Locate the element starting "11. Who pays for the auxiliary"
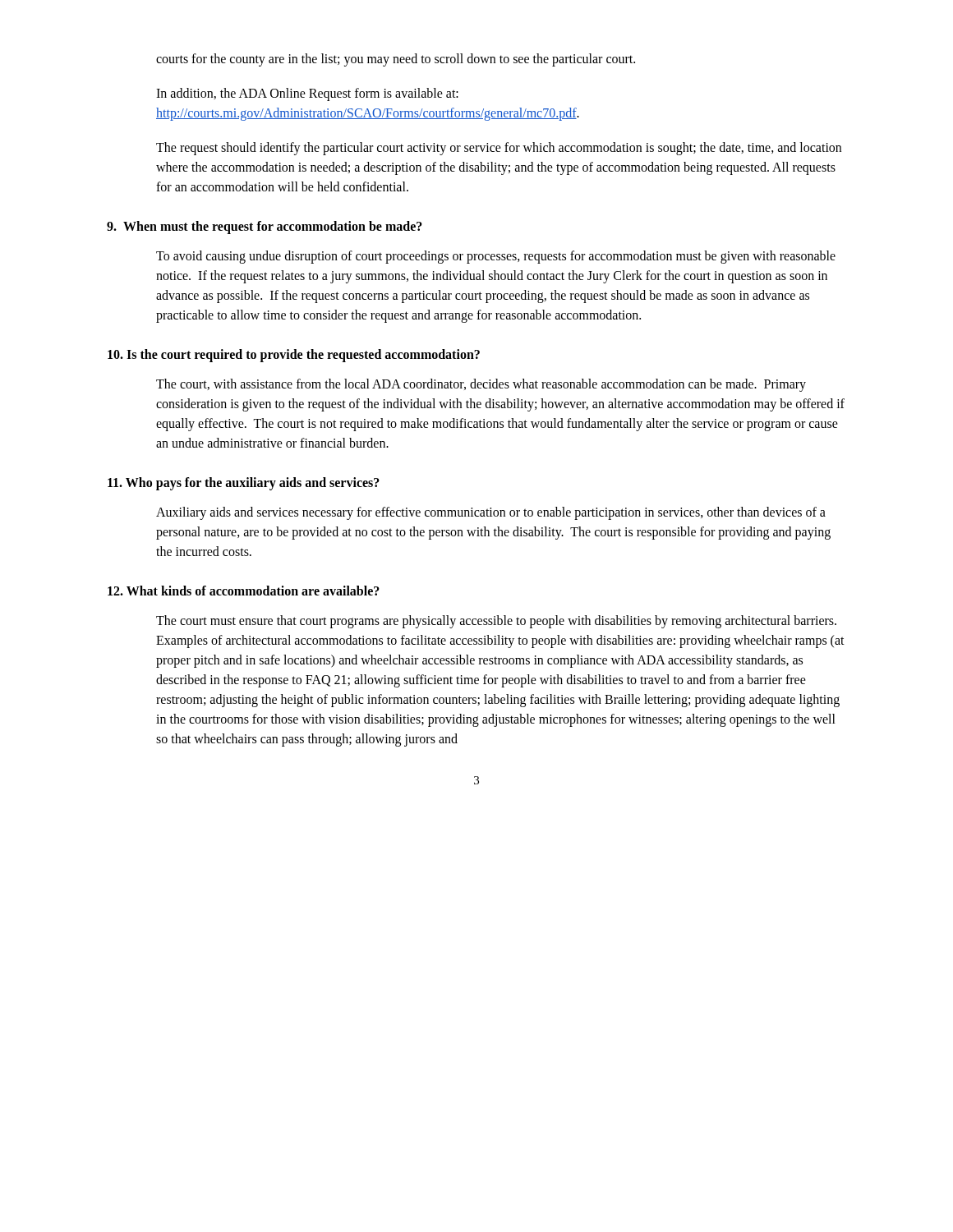This screenshot has height=1232, width=953. click(x=243, y=483)
